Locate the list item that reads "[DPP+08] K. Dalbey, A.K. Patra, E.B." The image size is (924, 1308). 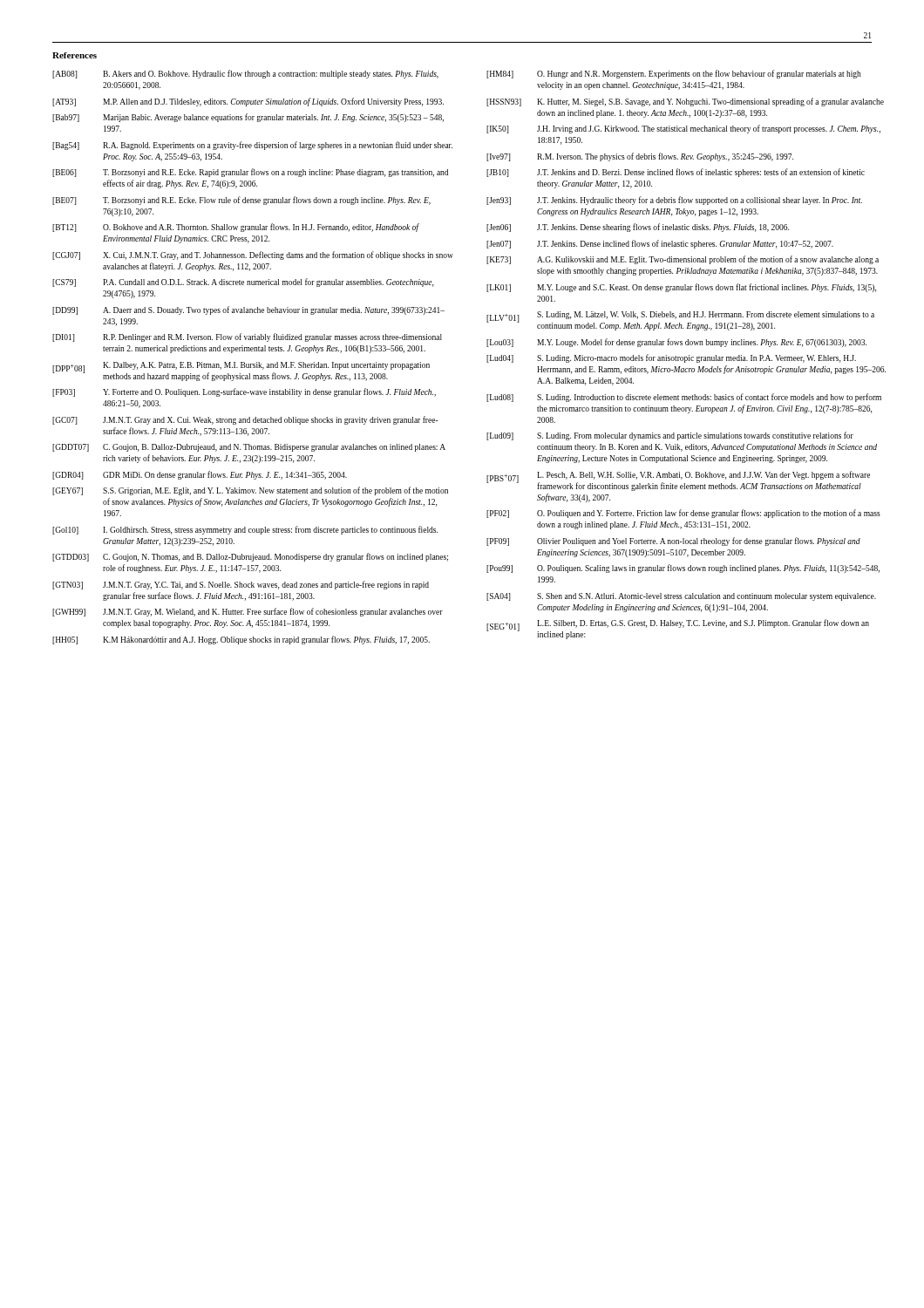click(x=254, y=371)
